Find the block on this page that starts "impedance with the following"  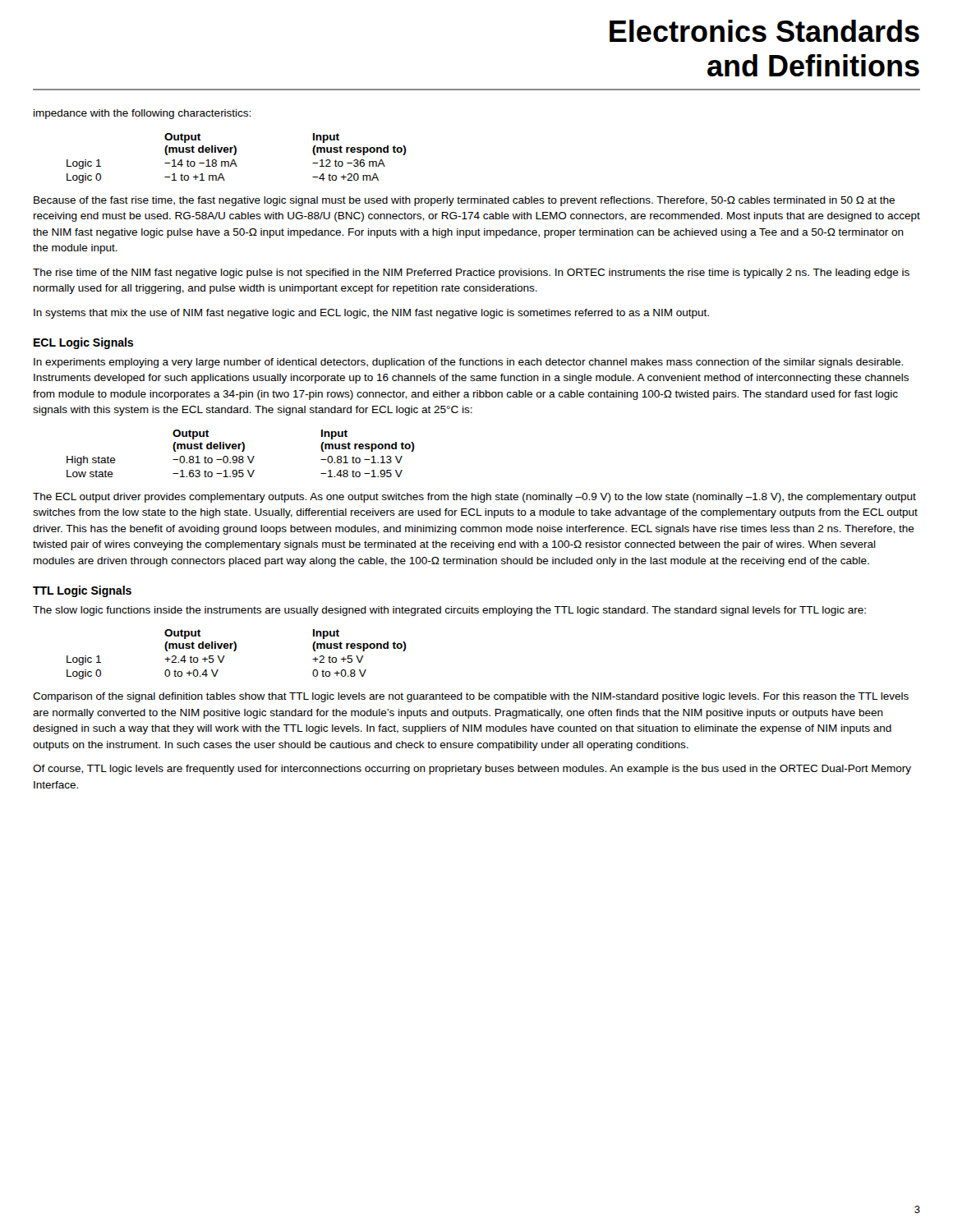(142, 114)
